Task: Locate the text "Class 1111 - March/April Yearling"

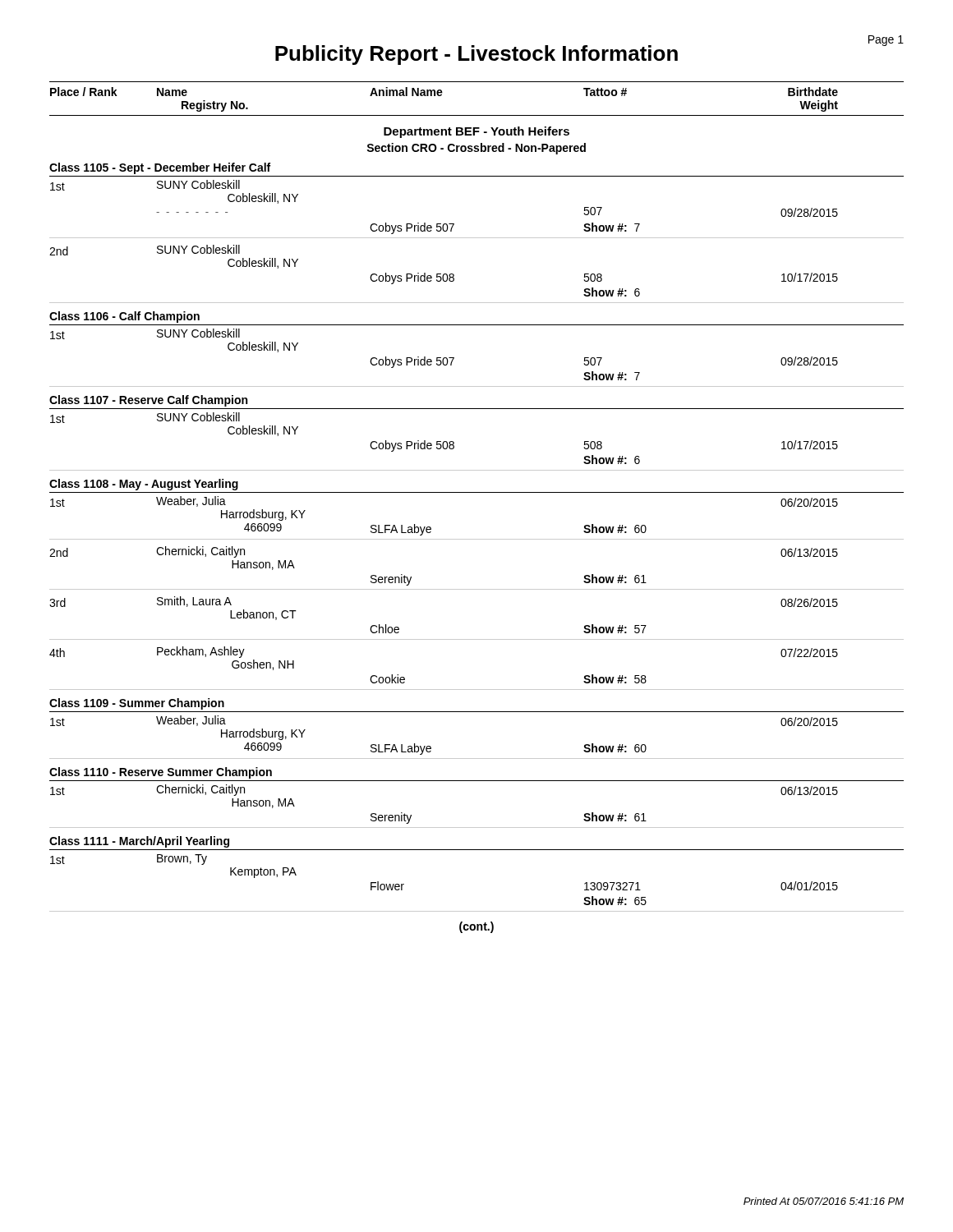Action: point(140,841)
